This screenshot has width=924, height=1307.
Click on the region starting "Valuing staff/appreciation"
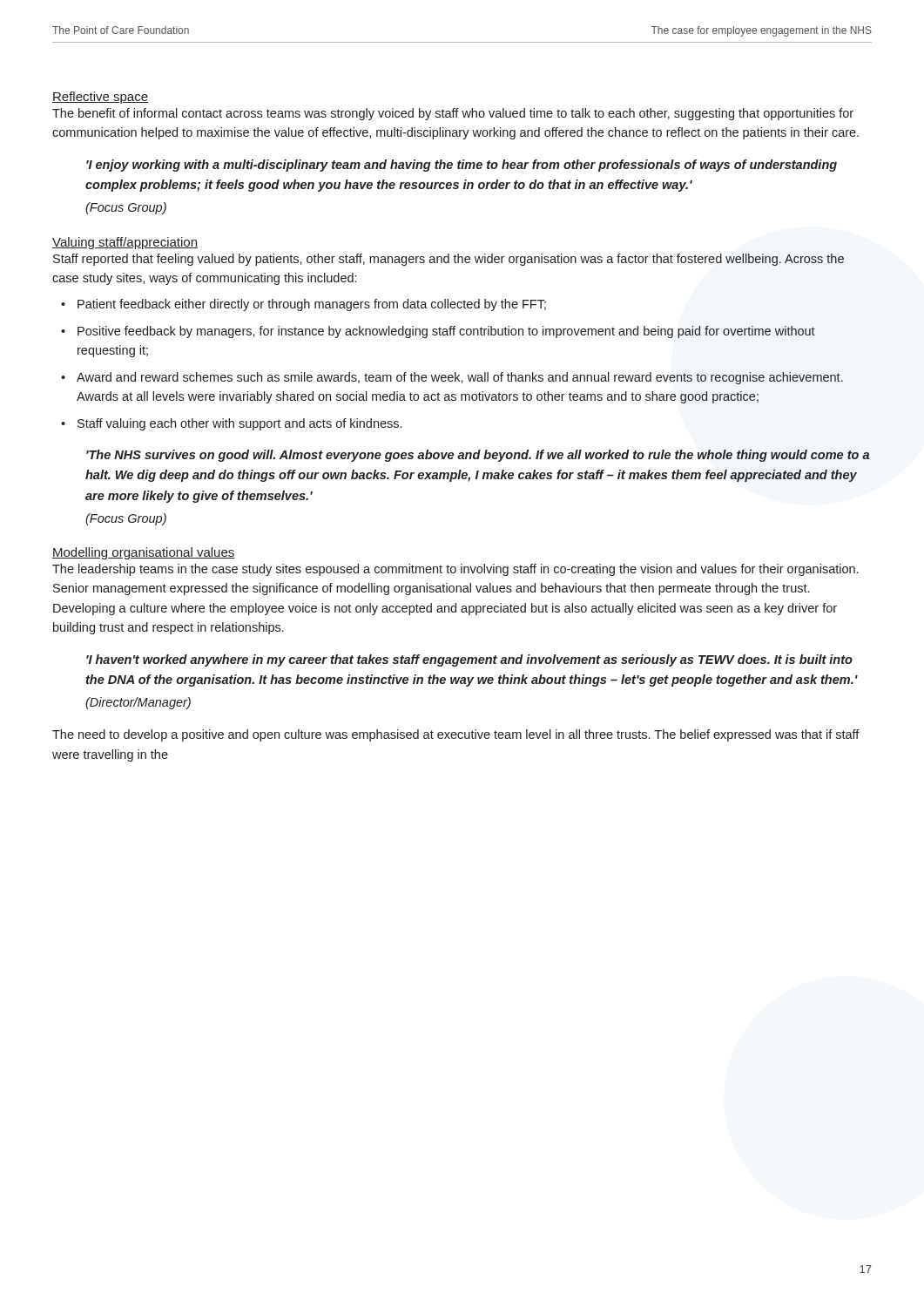point(125,241)
